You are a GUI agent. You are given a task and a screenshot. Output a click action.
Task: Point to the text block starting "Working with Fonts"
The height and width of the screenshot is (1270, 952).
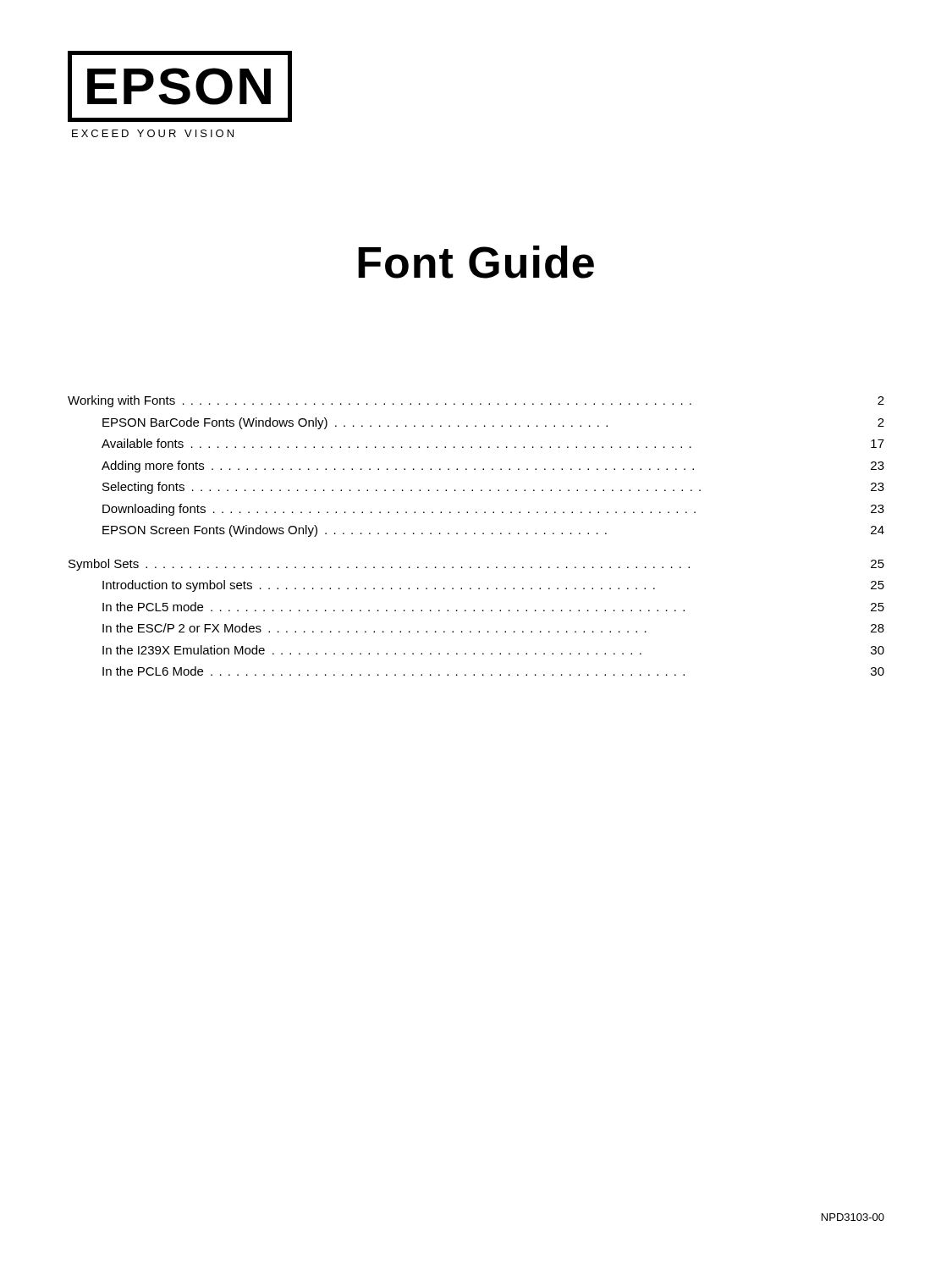pos(476,400)
